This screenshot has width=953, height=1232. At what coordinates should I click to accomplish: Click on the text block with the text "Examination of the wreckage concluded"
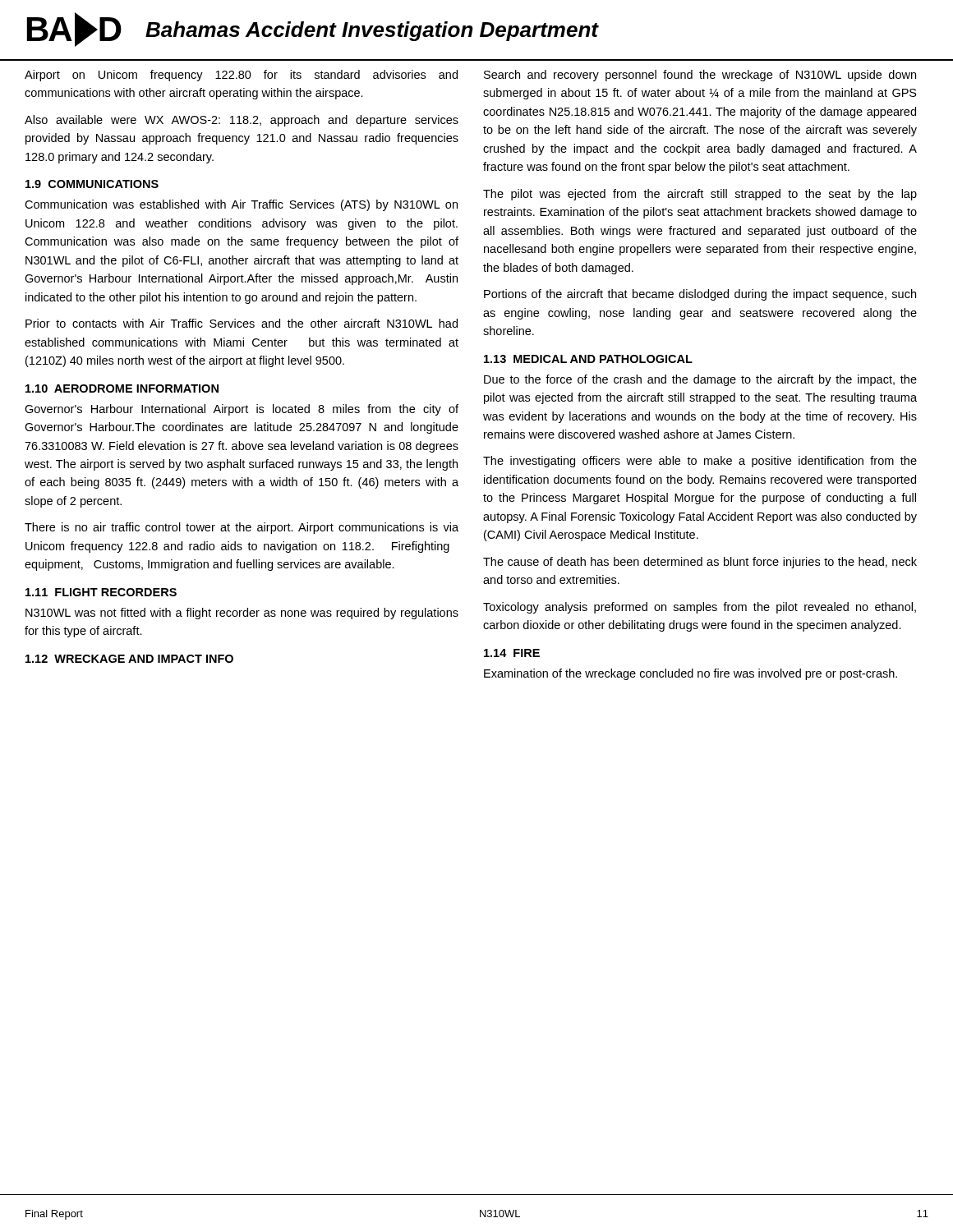[700, 673]
